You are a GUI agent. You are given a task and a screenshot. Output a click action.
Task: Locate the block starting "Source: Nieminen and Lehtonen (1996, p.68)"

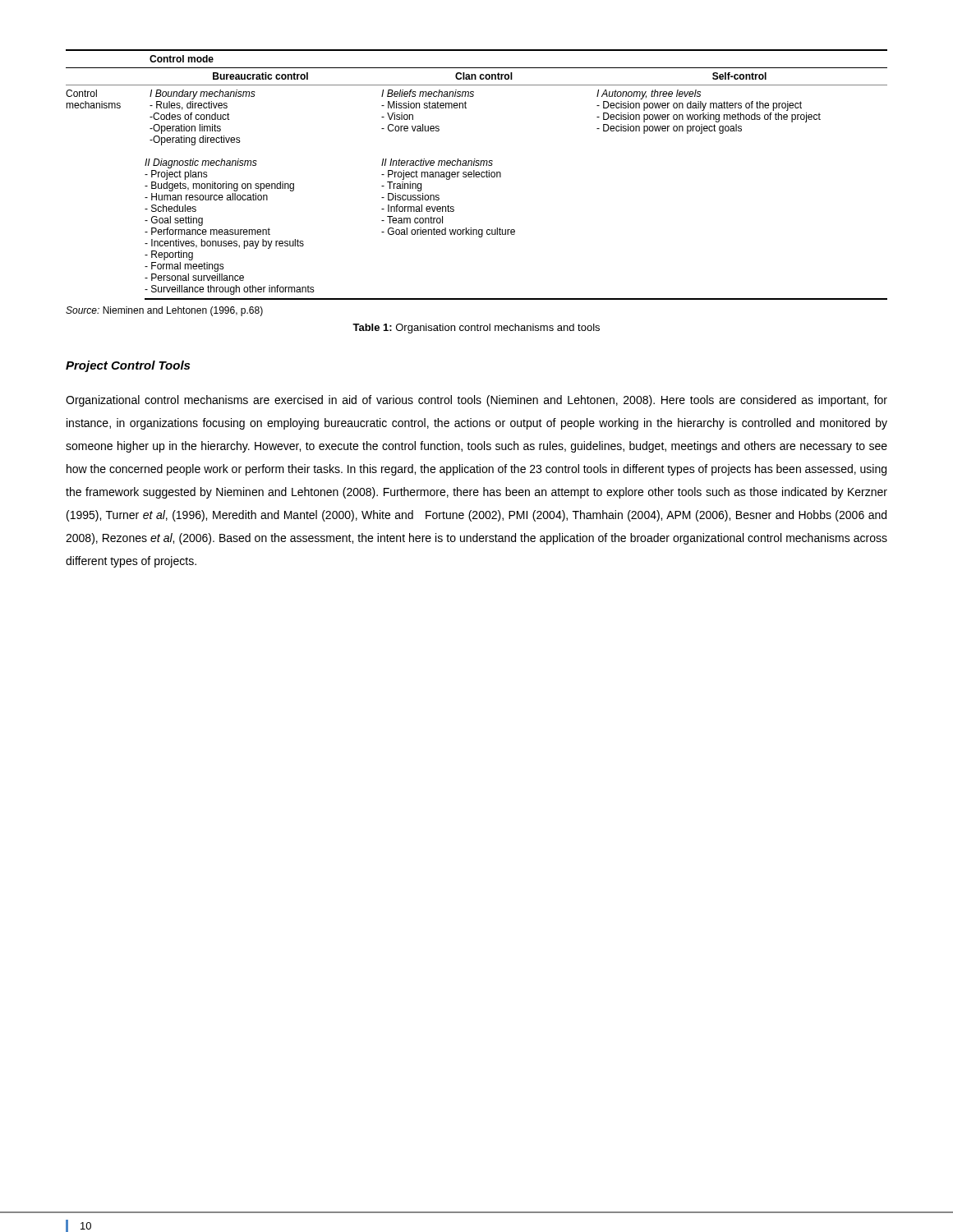coord(164,310)
